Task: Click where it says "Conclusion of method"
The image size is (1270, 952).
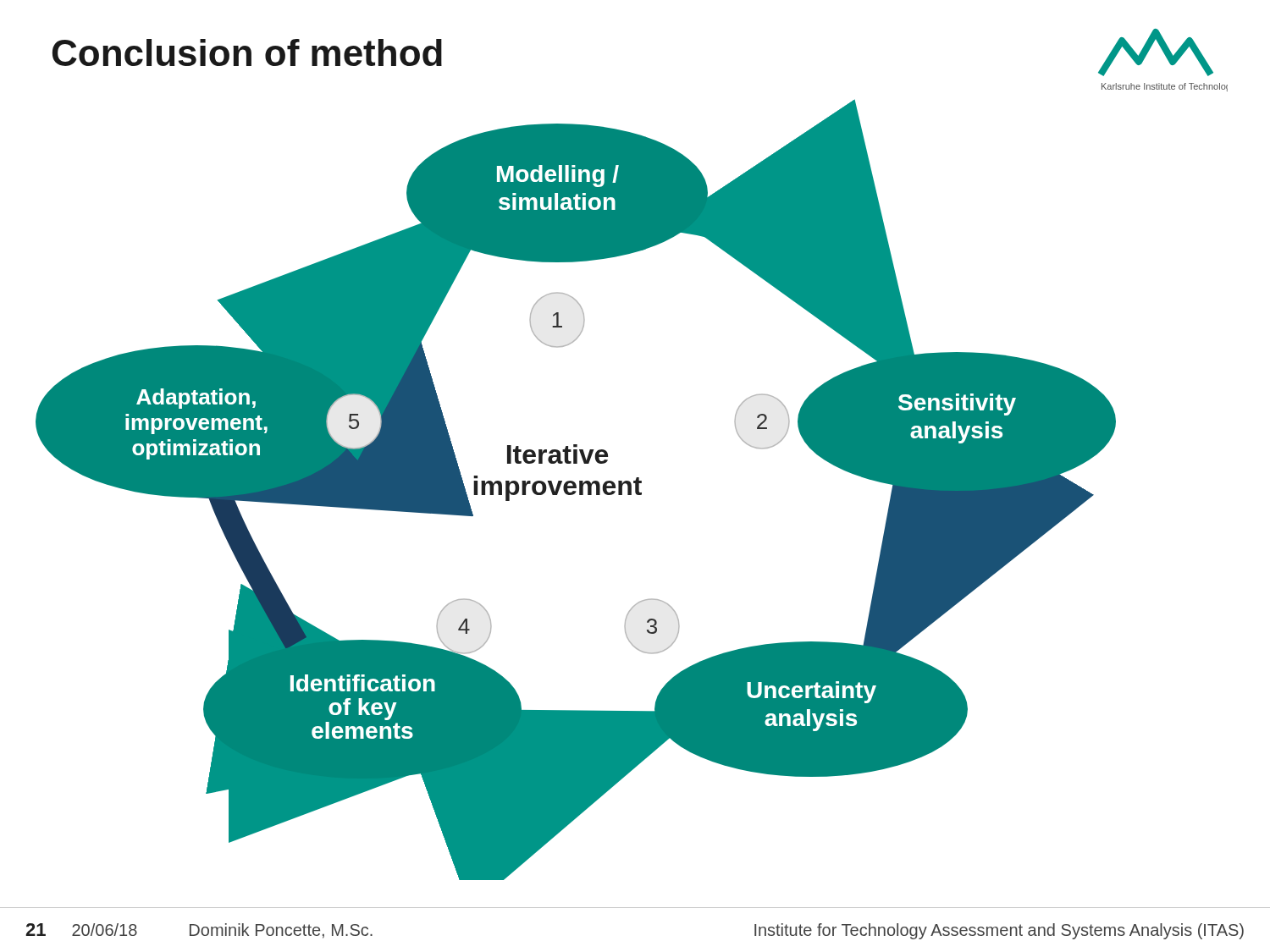Action: coord(247,53)
